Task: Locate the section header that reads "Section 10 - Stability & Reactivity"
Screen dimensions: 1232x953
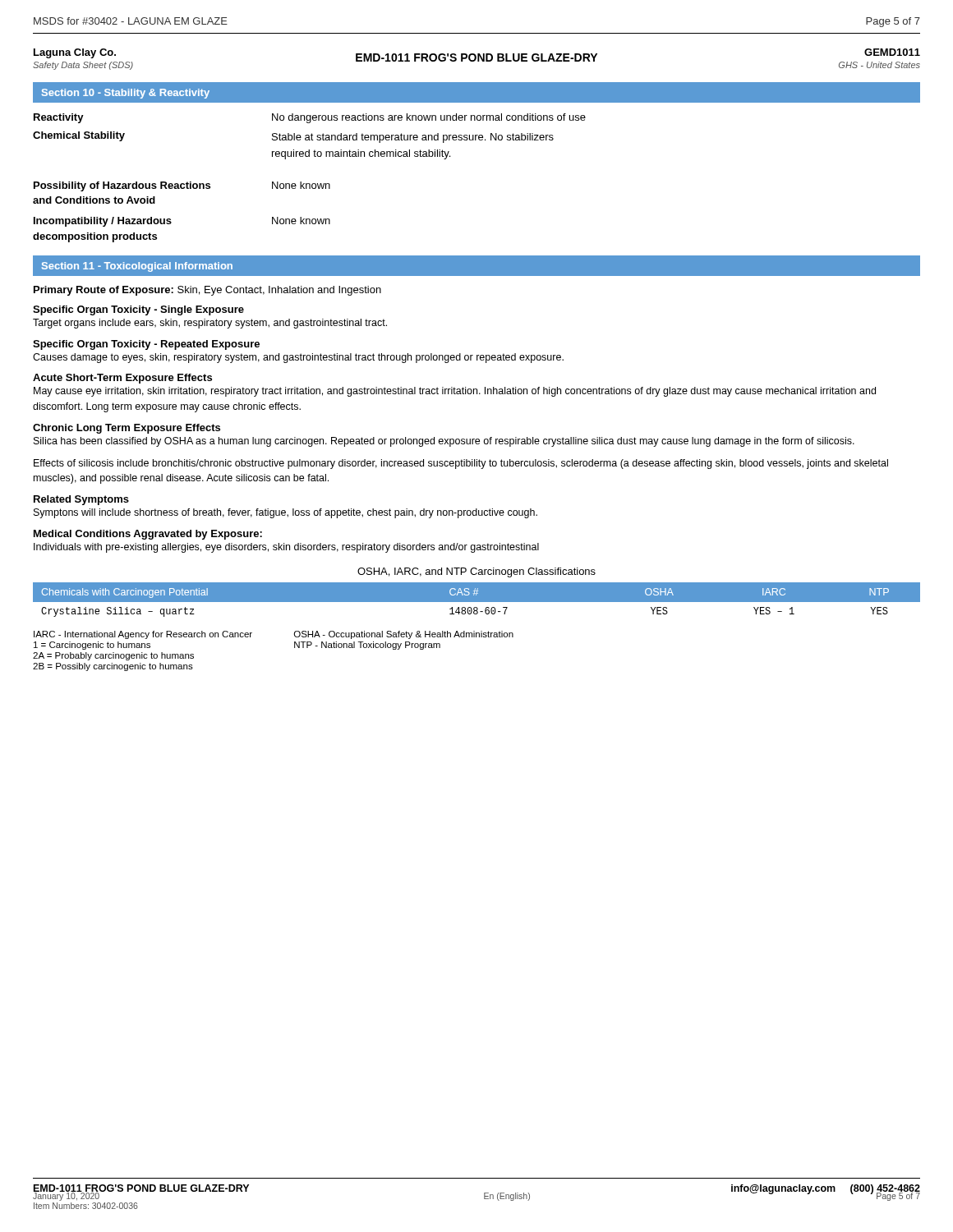Action: [125, 92]
